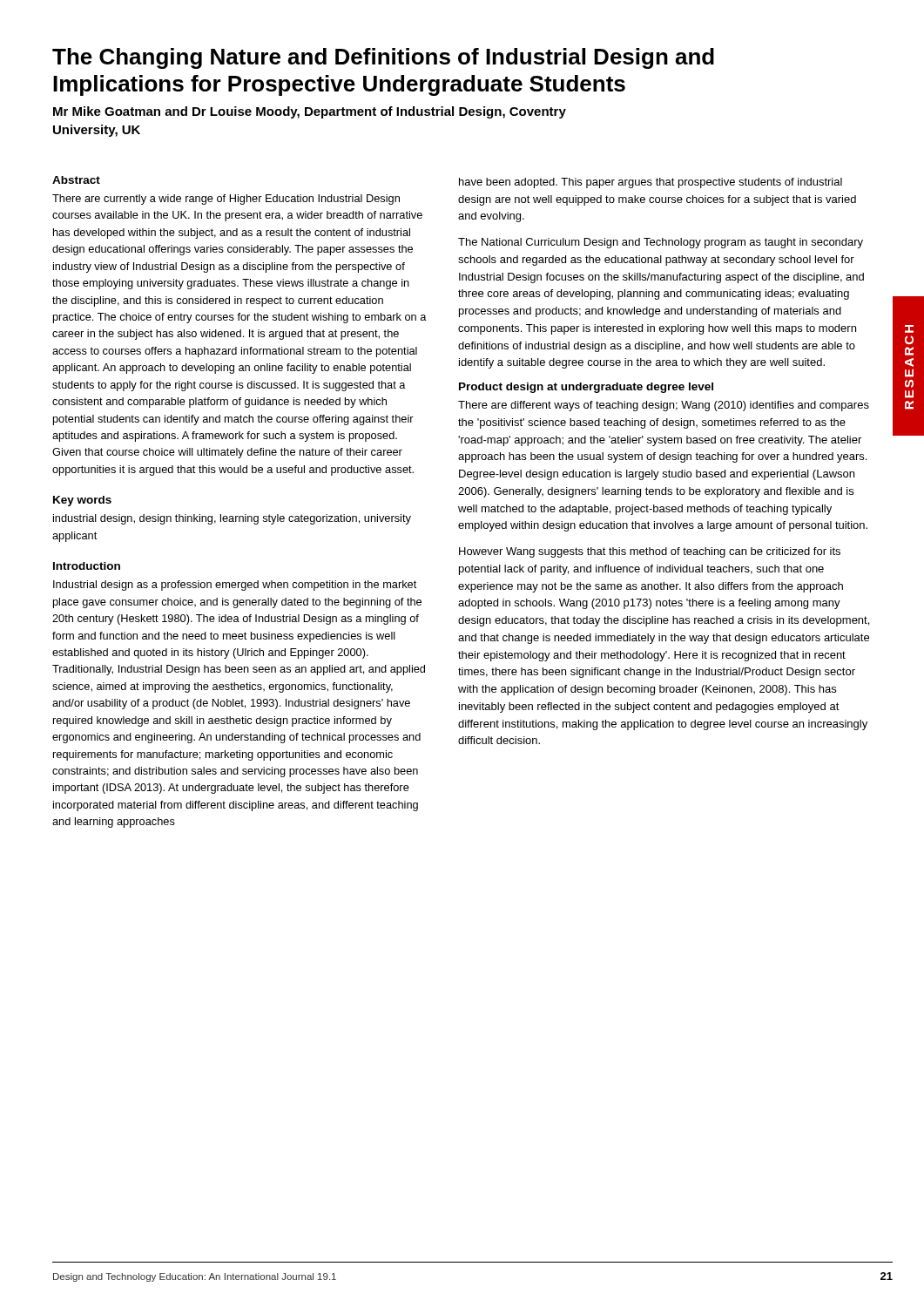The height and width of the screenshot is (1307, 924).
Task: Select the text block with the text "The National Curriculum Design and Technology program as"
Action: coord(661,302)
